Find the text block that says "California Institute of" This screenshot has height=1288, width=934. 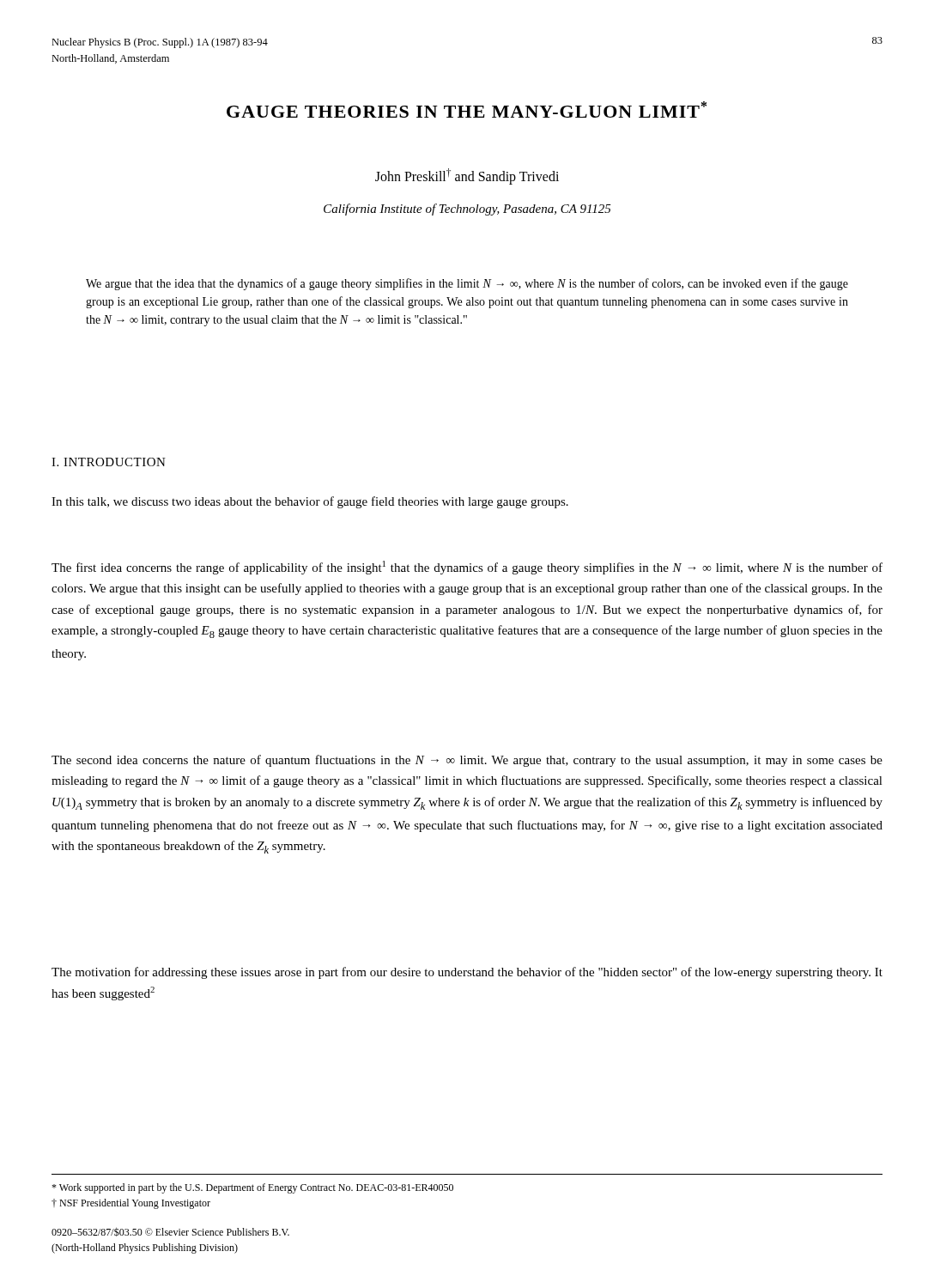[x=467, y=209]
